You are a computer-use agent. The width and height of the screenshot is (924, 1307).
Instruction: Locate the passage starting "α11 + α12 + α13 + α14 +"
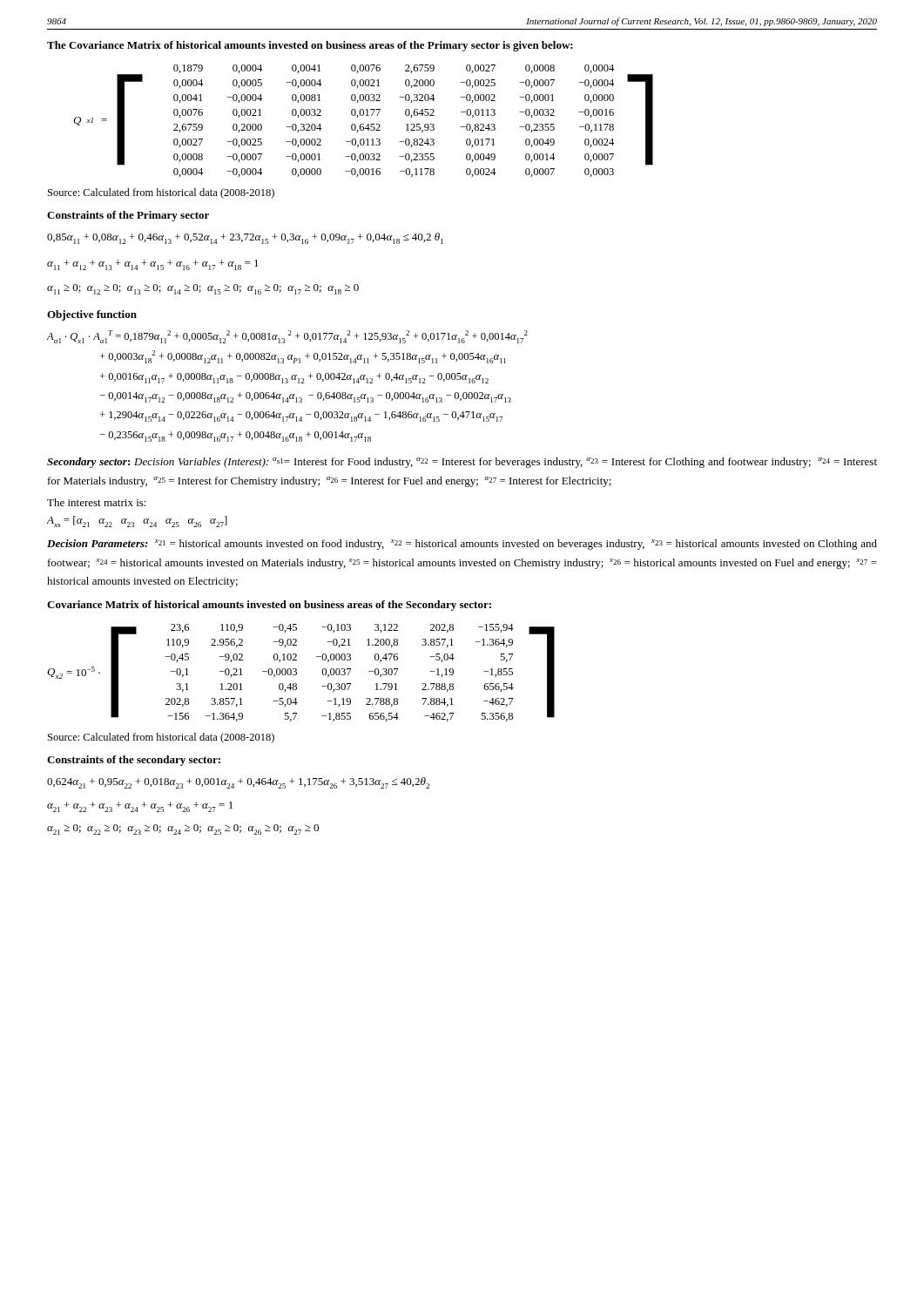153,264
